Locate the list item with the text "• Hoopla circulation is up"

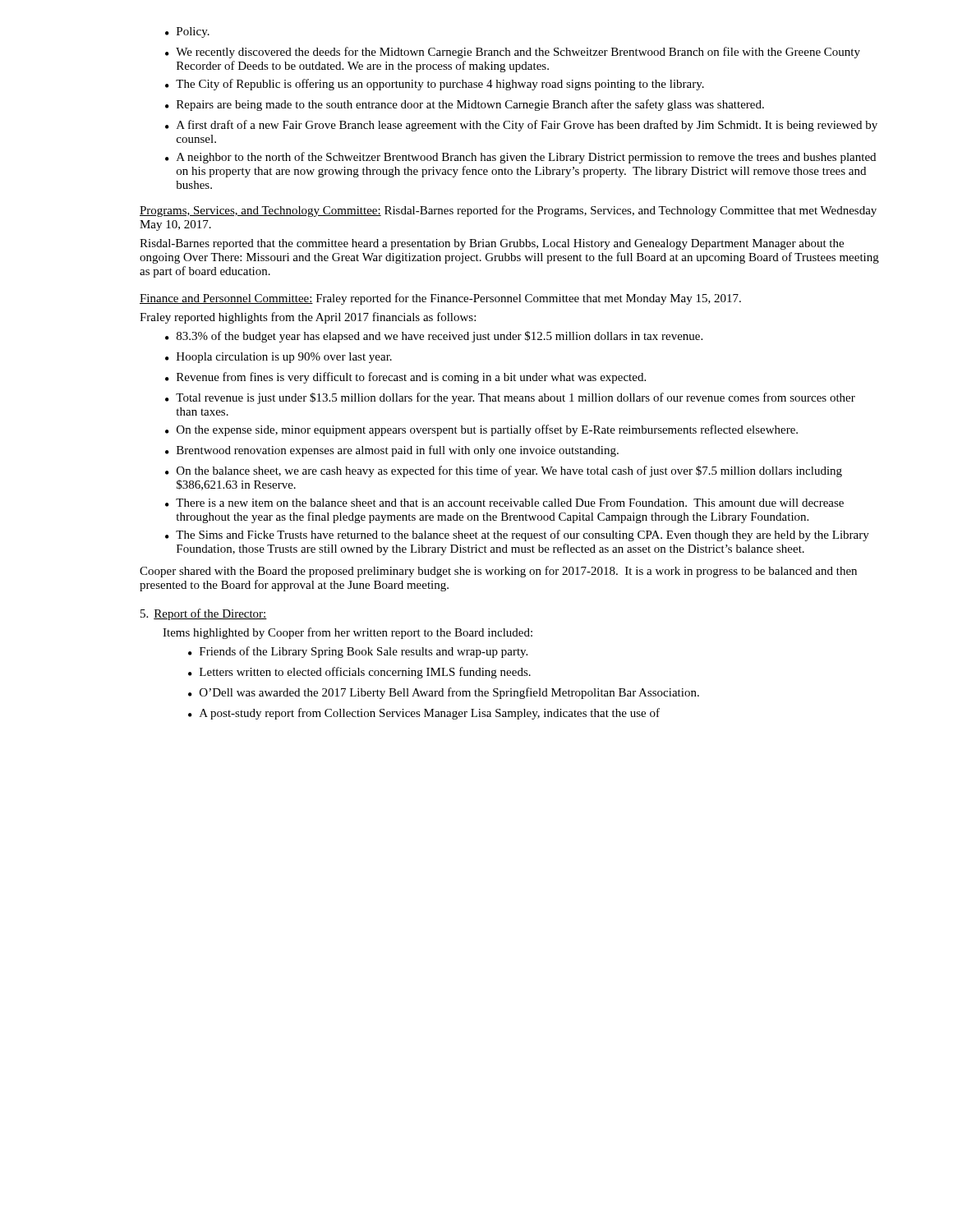tap(278, 358)
